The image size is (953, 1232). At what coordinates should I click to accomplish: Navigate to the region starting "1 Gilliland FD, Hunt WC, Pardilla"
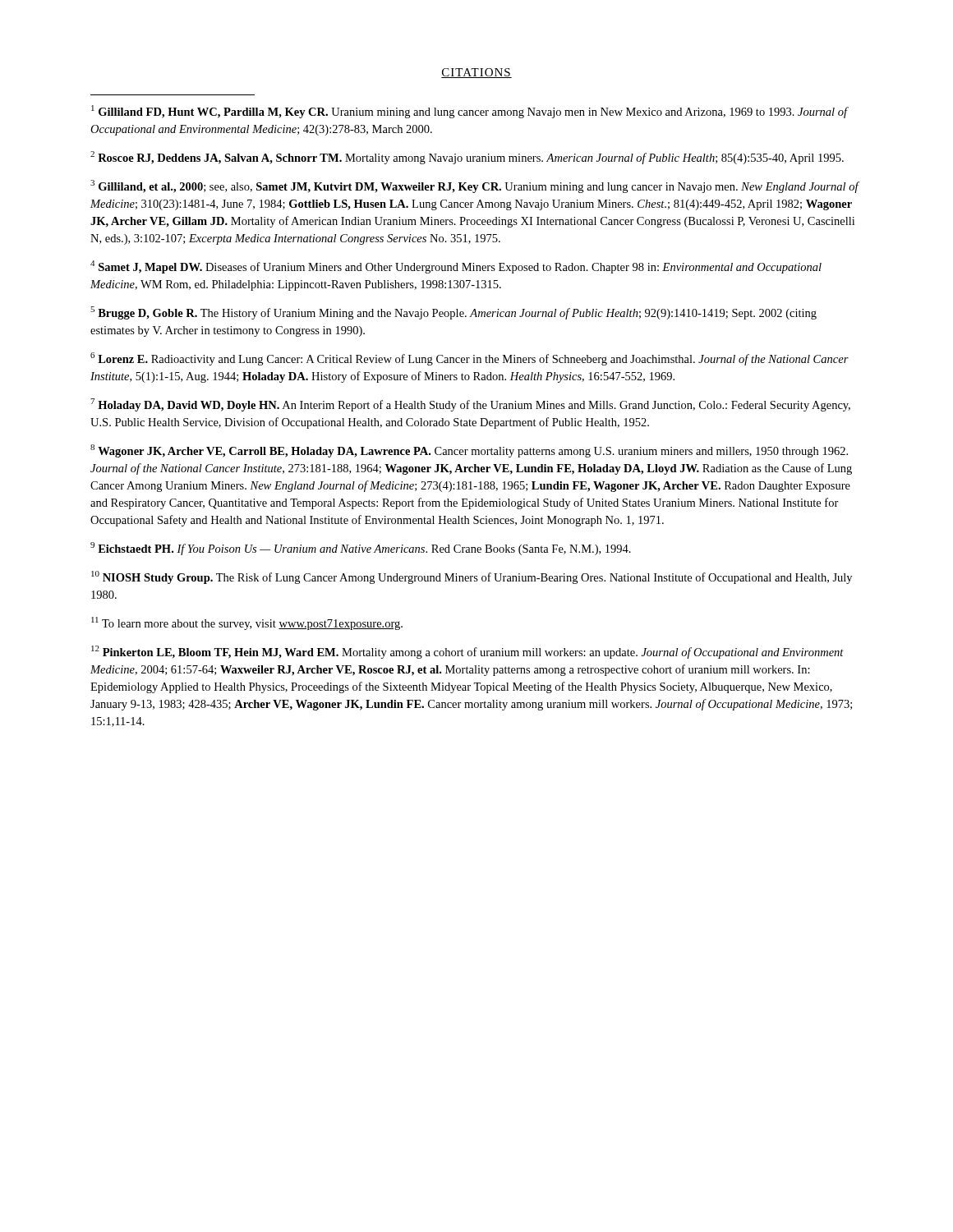click(x=469, y=120)
